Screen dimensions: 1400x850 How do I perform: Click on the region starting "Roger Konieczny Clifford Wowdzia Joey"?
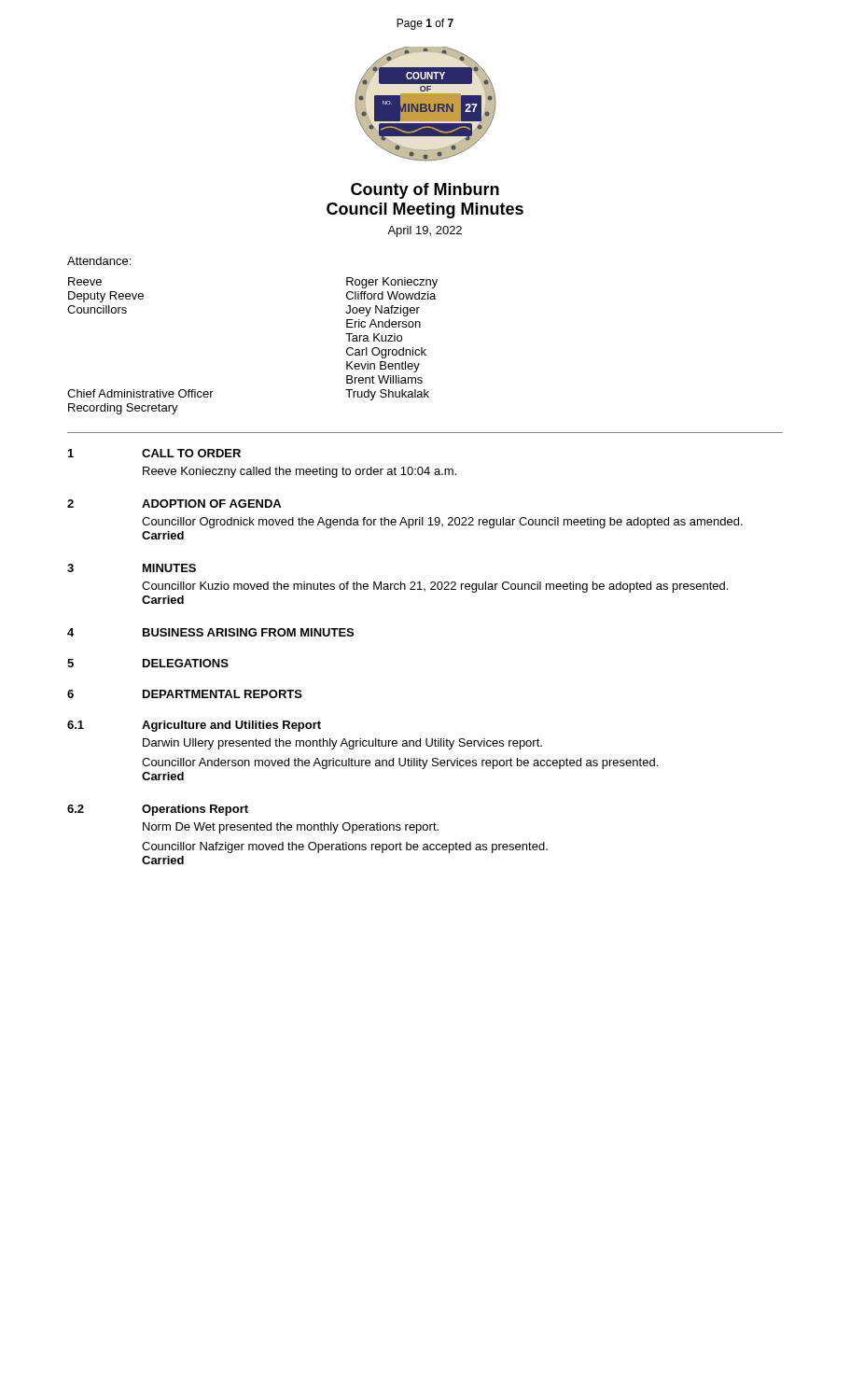pyautogui.click(x=392, y=337)
